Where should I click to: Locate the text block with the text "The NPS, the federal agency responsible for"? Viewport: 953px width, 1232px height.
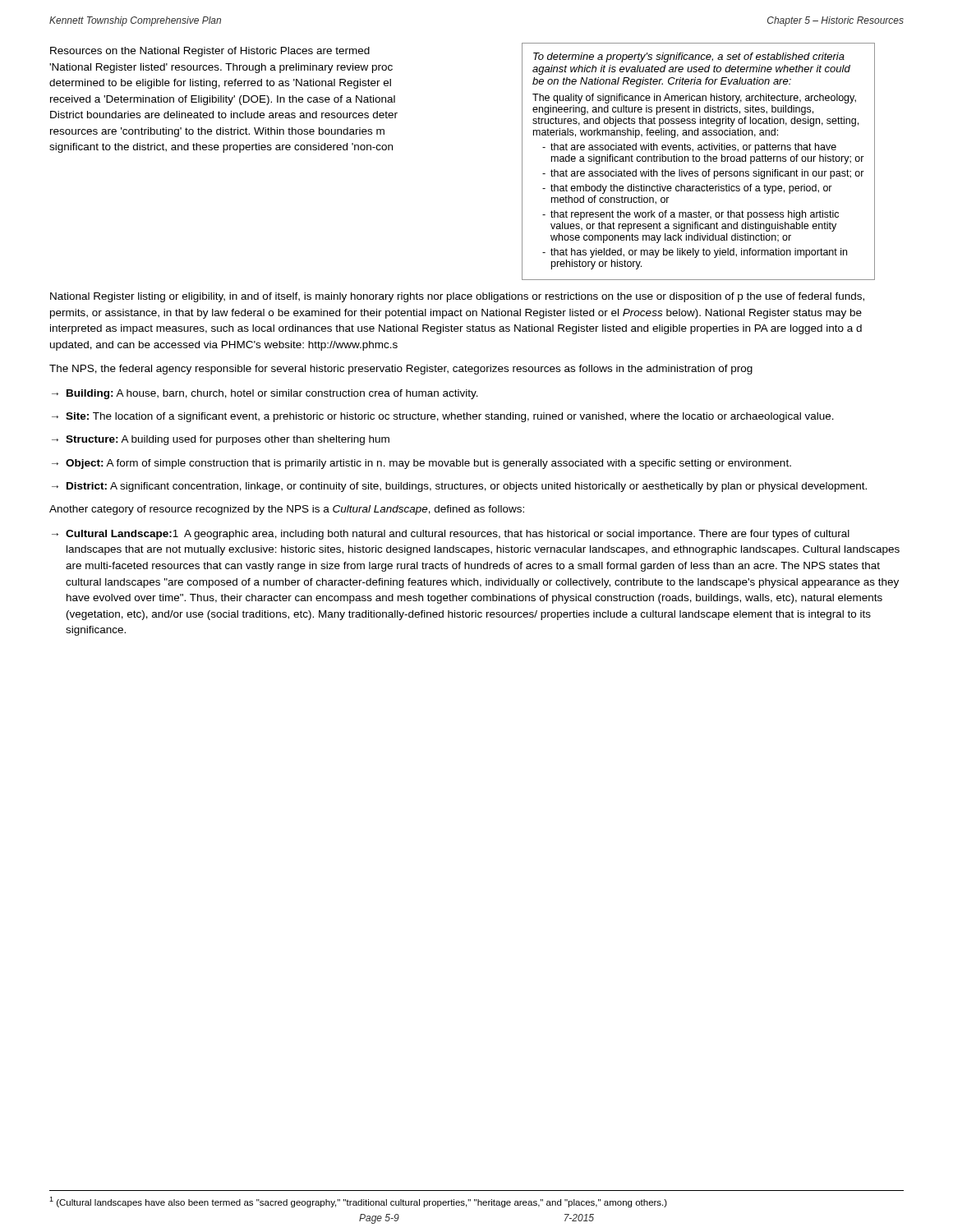[401, 369]
